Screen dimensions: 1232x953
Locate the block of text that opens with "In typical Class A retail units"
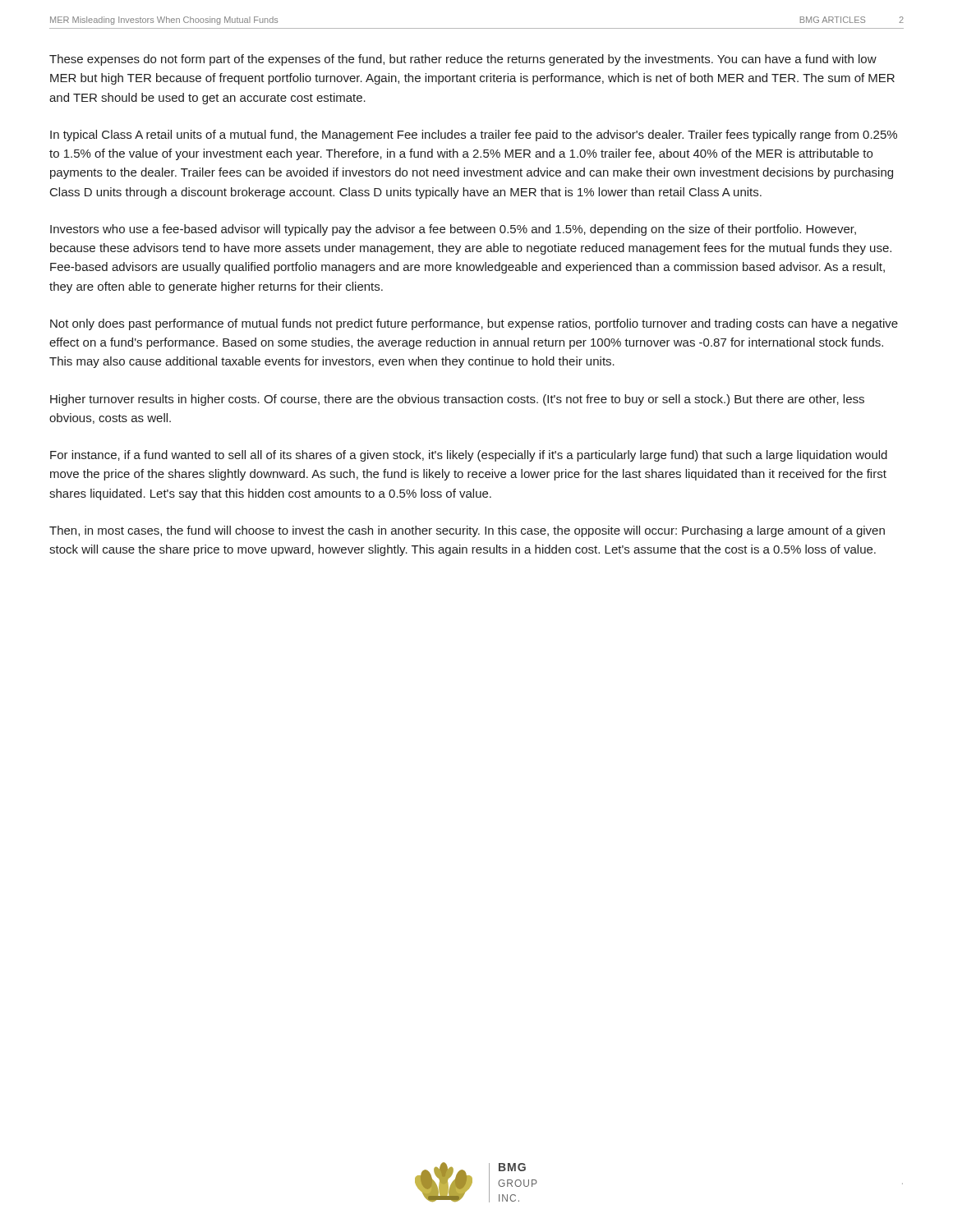(x=473, y=163)
